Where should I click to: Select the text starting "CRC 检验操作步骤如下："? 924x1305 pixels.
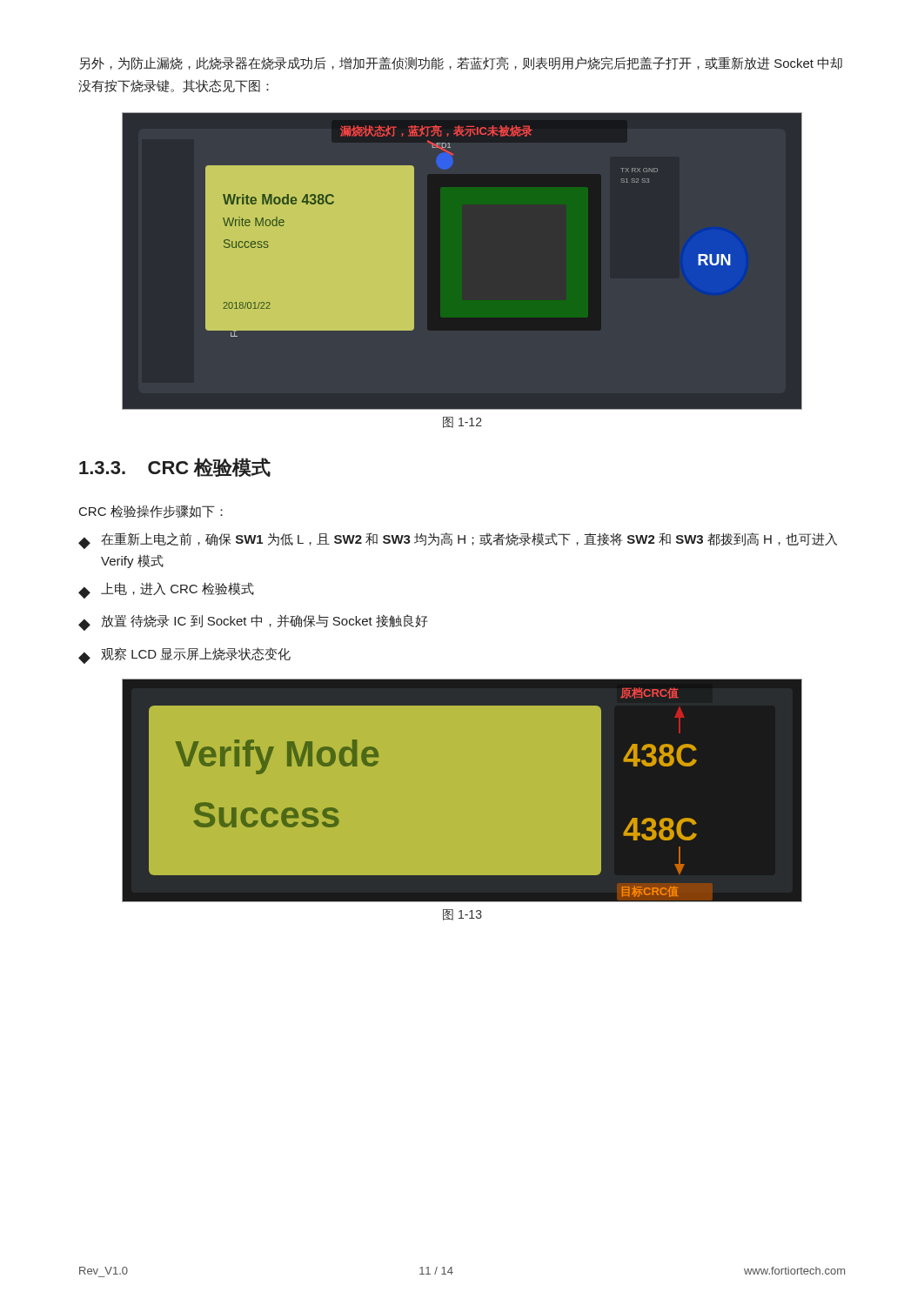pos(153,511)
